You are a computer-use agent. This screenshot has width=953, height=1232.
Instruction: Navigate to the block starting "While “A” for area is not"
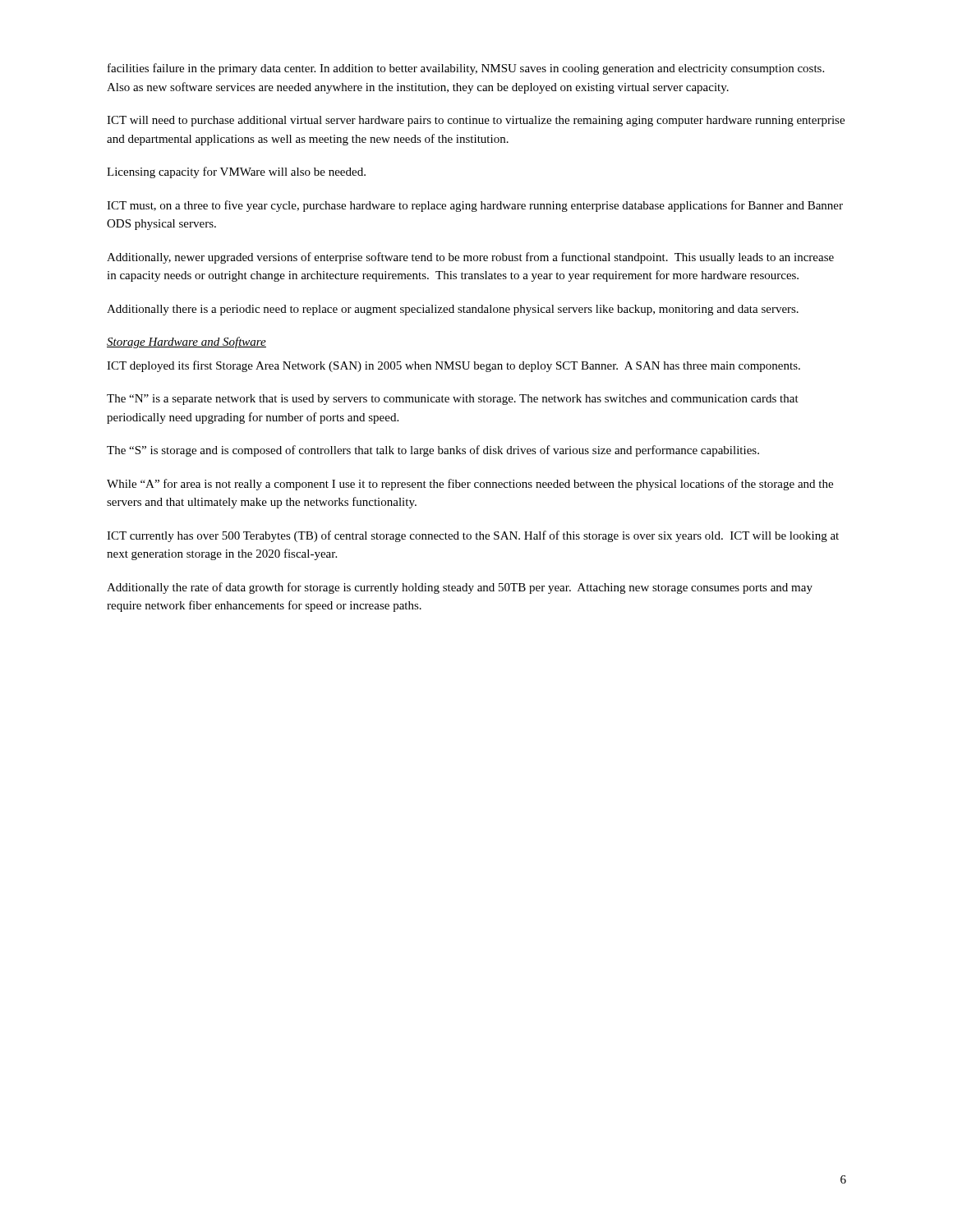click(x=470, y=493)
